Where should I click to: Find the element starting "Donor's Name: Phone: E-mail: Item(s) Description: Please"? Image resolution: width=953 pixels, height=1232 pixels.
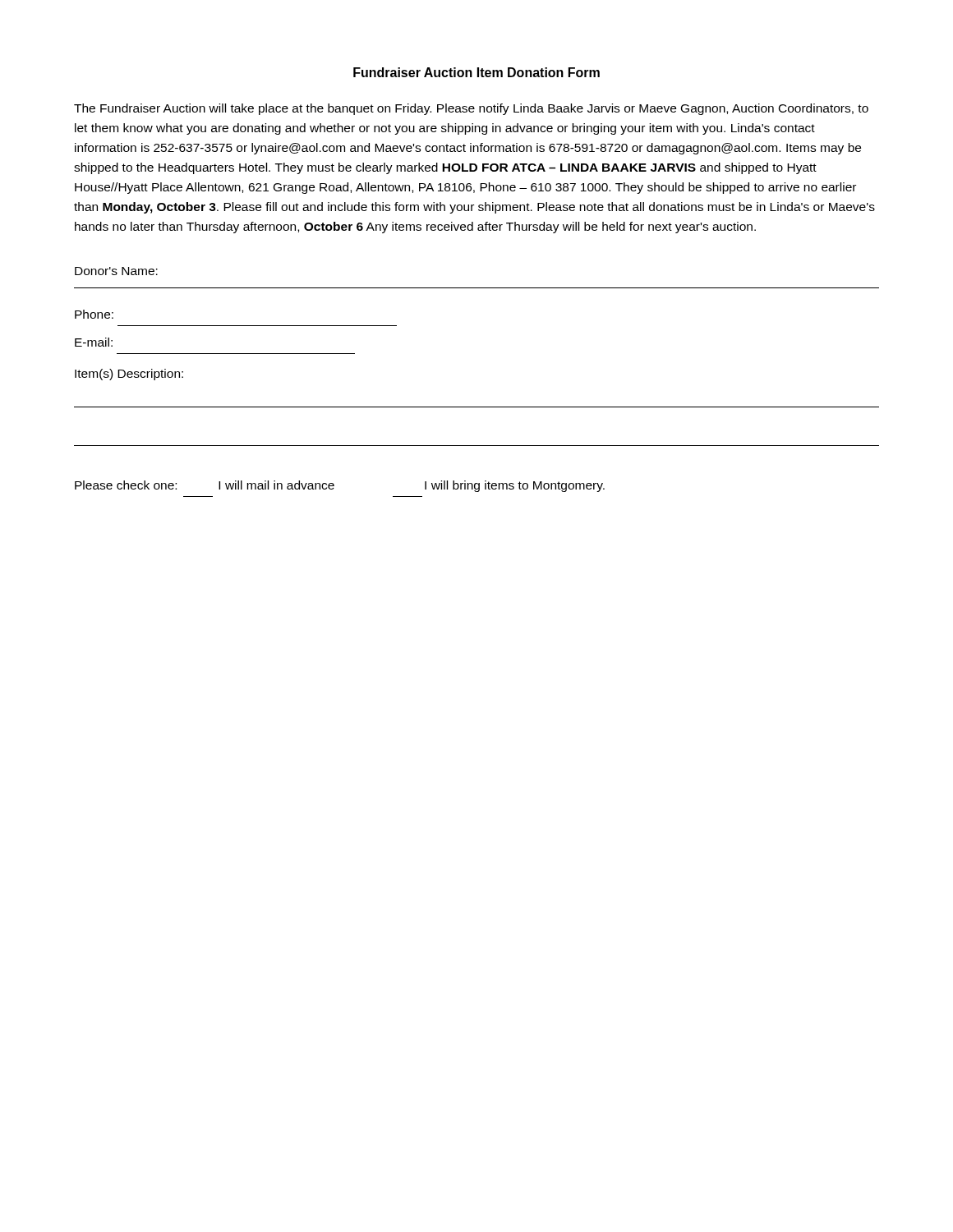tap(116, 271)
